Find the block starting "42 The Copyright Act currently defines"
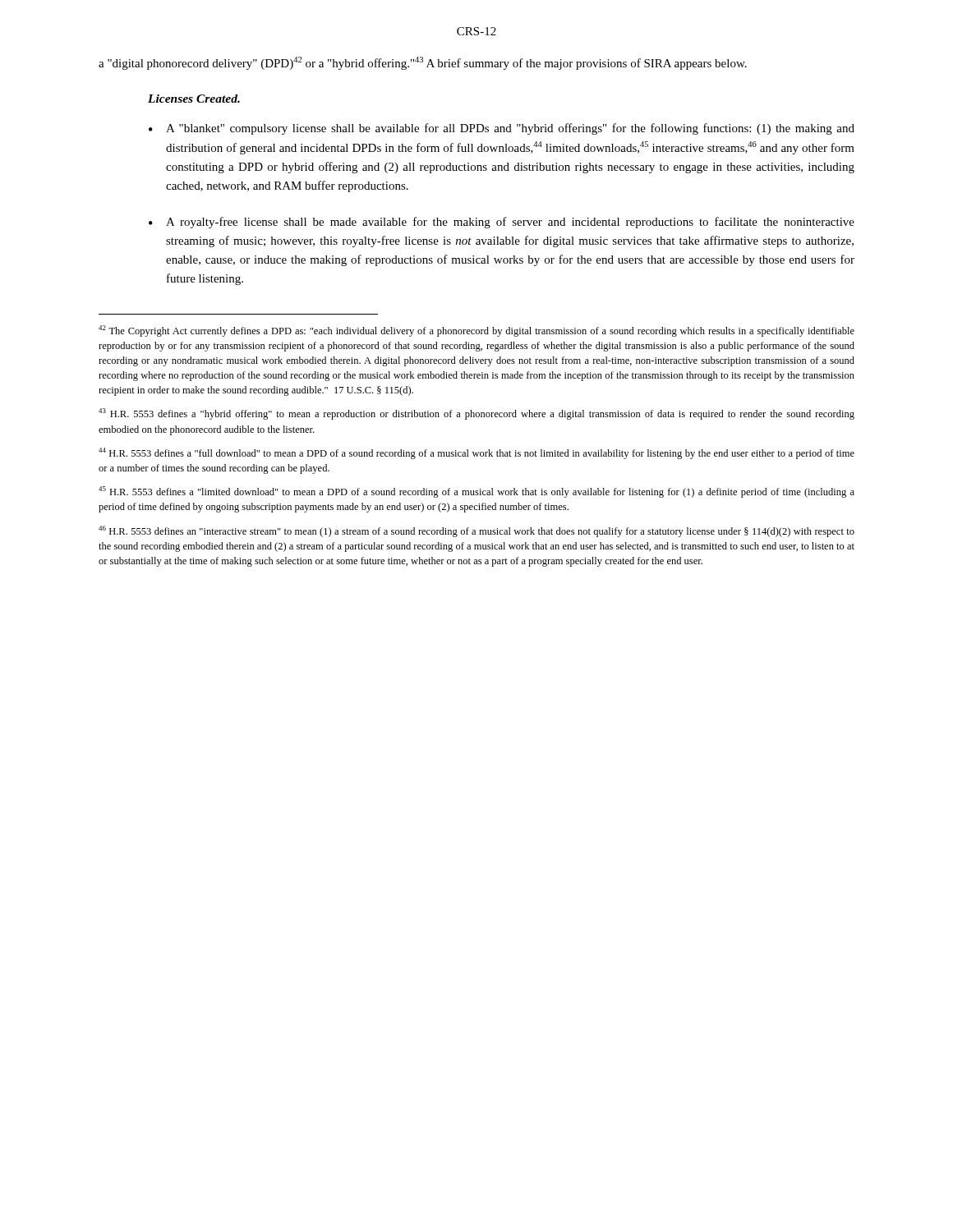Screen dimensions: 1232x953 pyautogui.click(x=476, y=360)
